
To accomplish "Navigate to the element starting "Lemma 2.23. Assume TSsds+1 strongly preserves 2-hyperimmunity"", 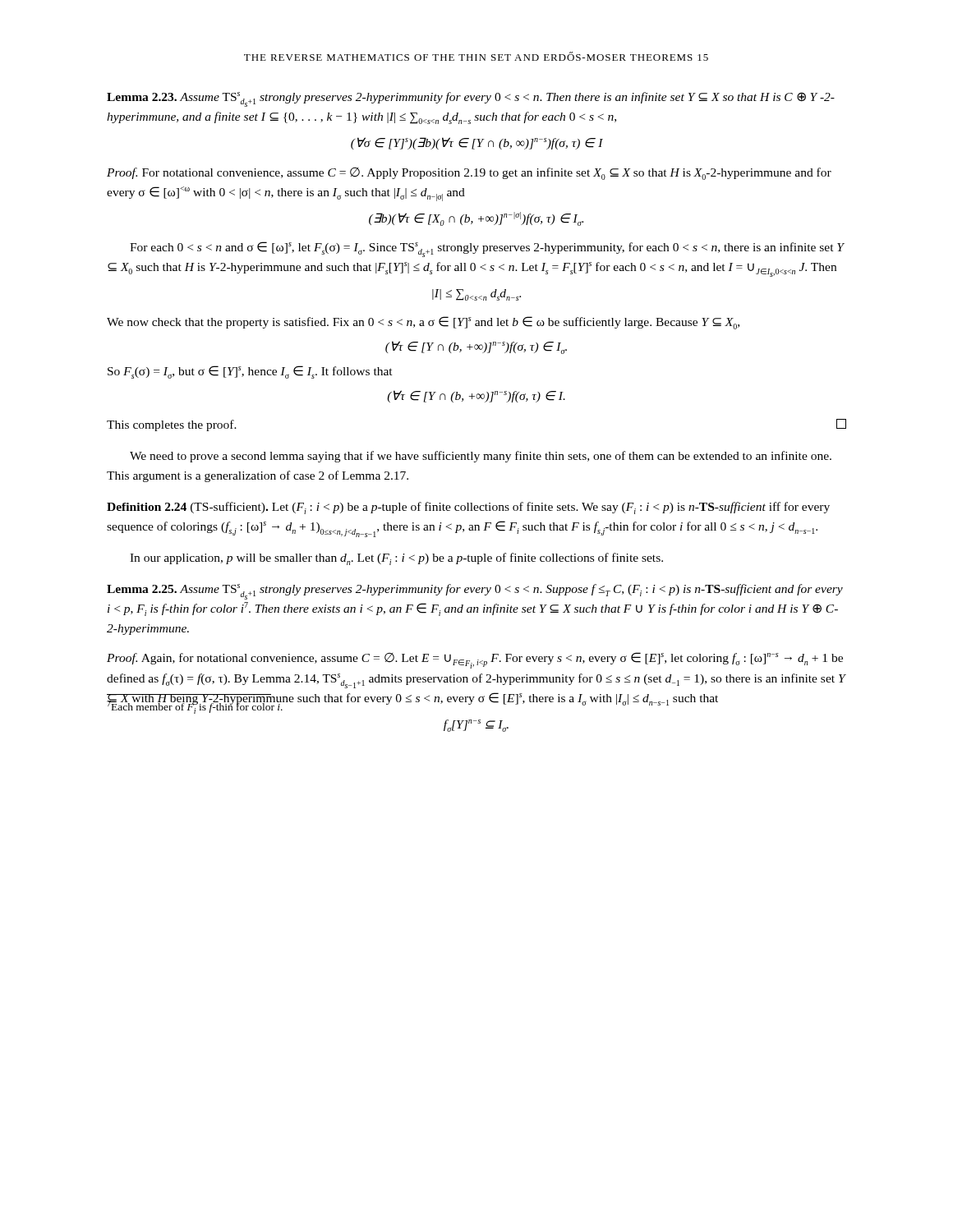I will click(476, 120).
